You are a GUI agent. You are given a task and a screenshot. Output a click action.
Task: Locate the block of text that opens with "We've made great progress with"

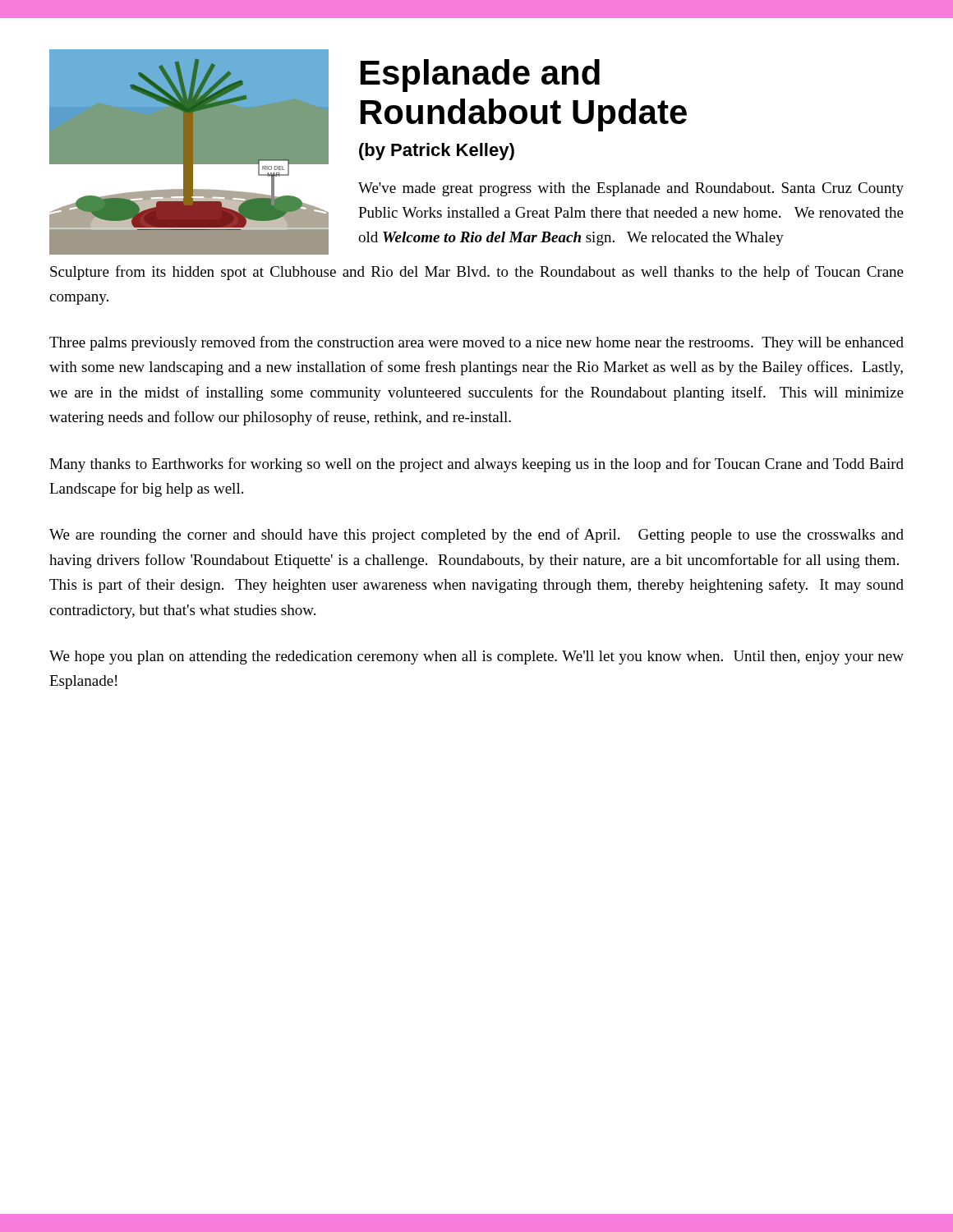pyautogui.click(x=631, y=212)
